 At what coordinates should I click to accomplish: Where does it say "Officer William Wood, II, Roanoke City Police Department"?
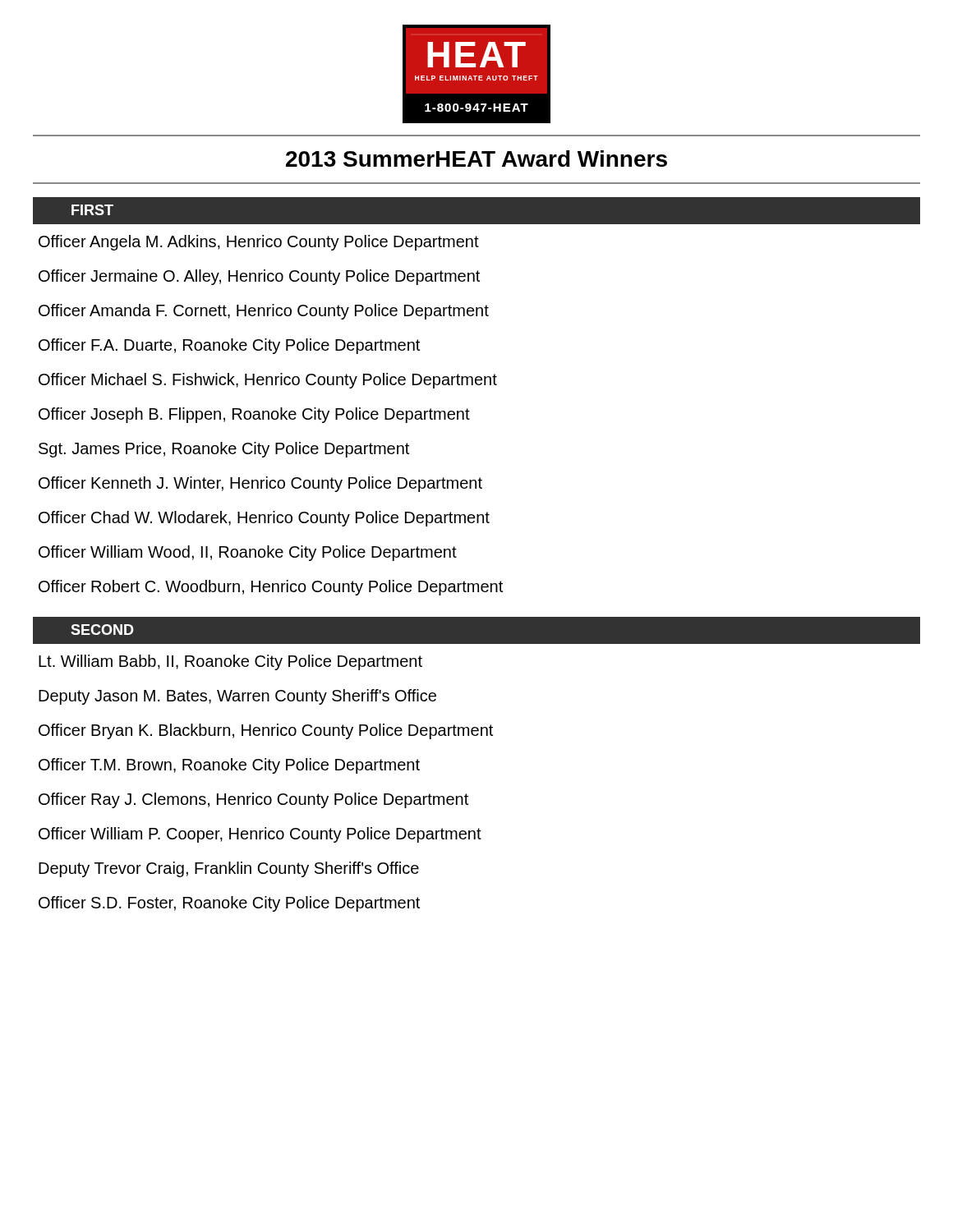(x=247, y=552)
